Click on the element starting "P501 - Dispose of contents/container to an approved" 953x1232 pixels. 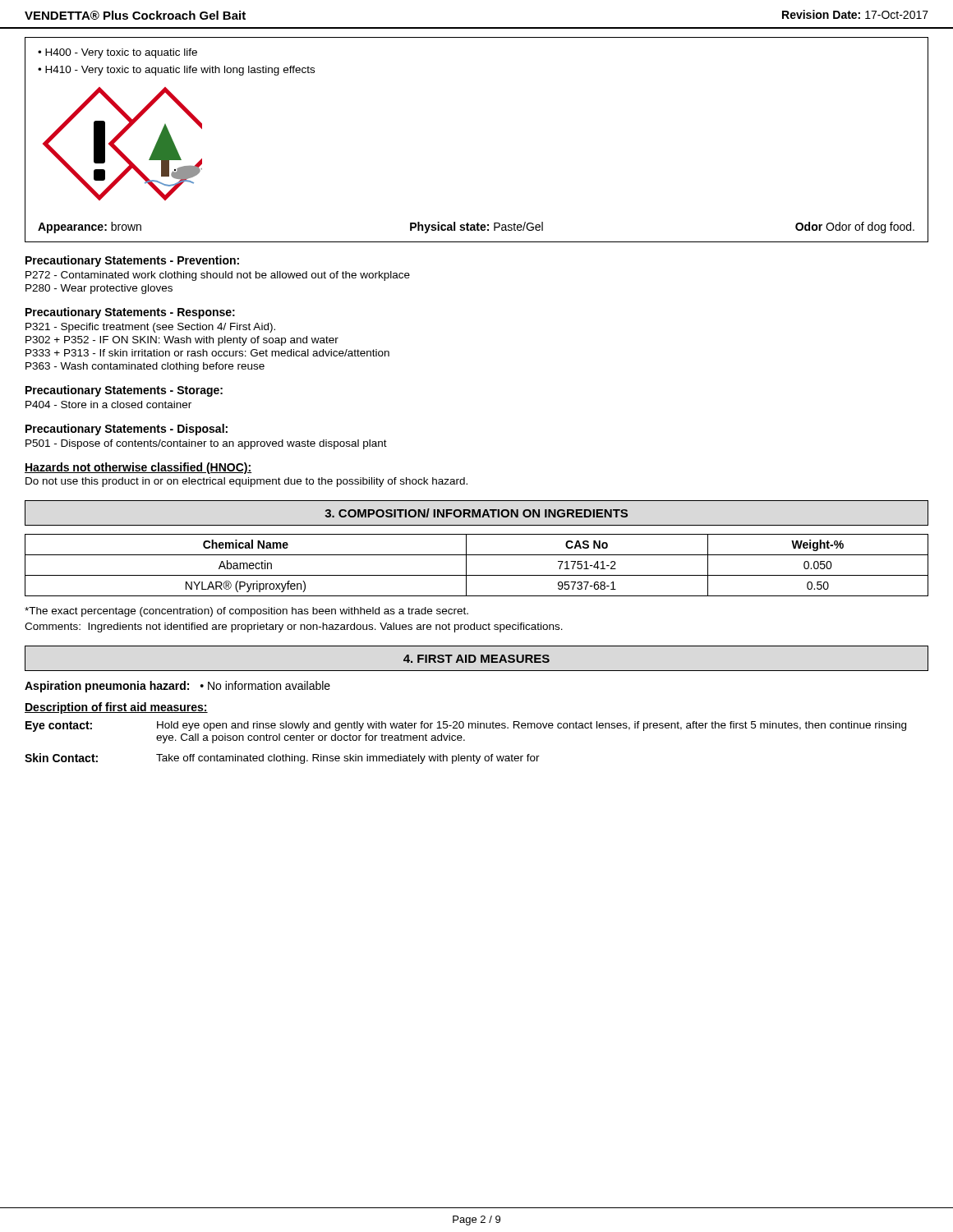(206, 443)
